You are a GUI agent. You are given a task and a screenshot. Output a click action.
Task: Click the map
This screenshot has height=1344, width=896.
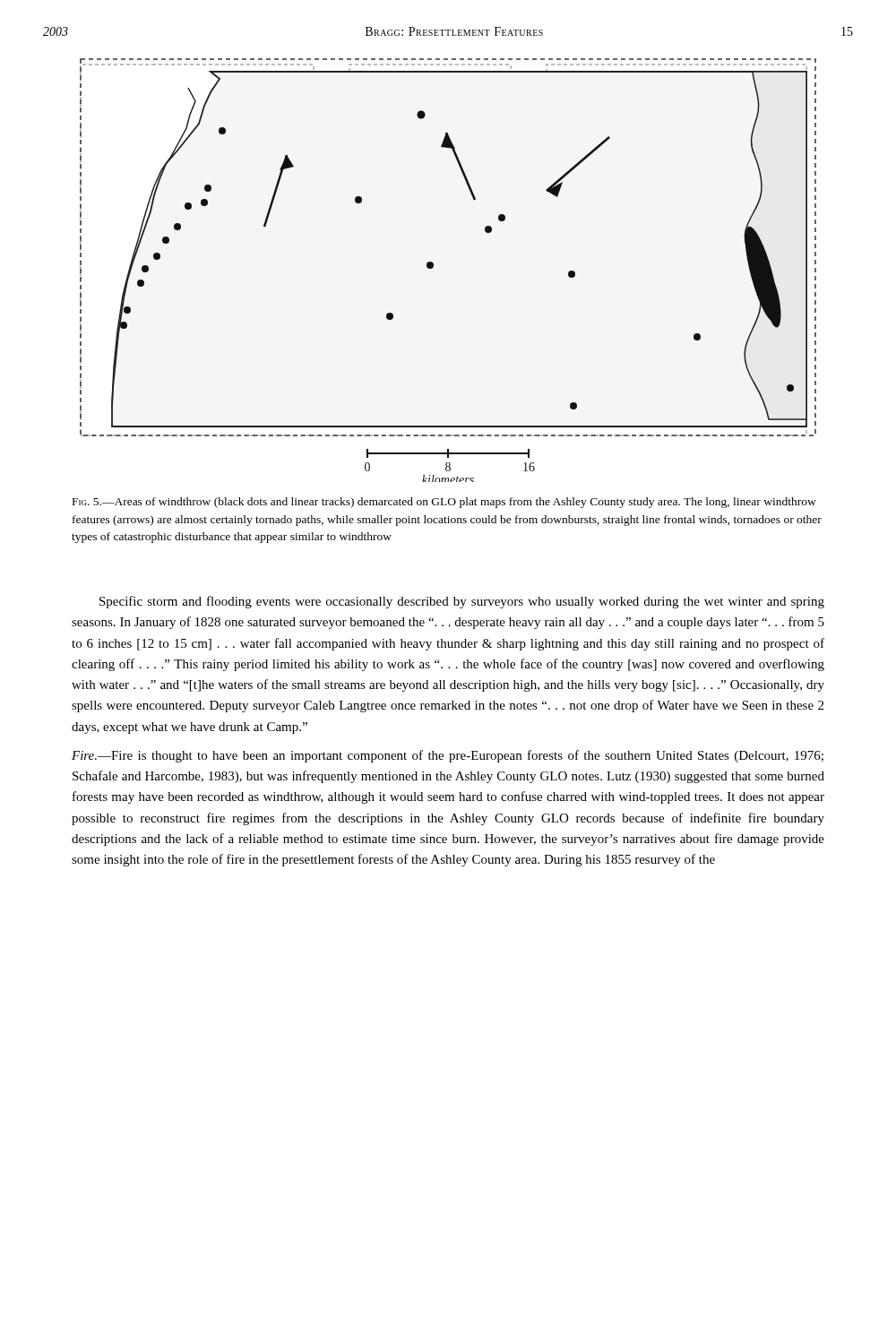448,267
